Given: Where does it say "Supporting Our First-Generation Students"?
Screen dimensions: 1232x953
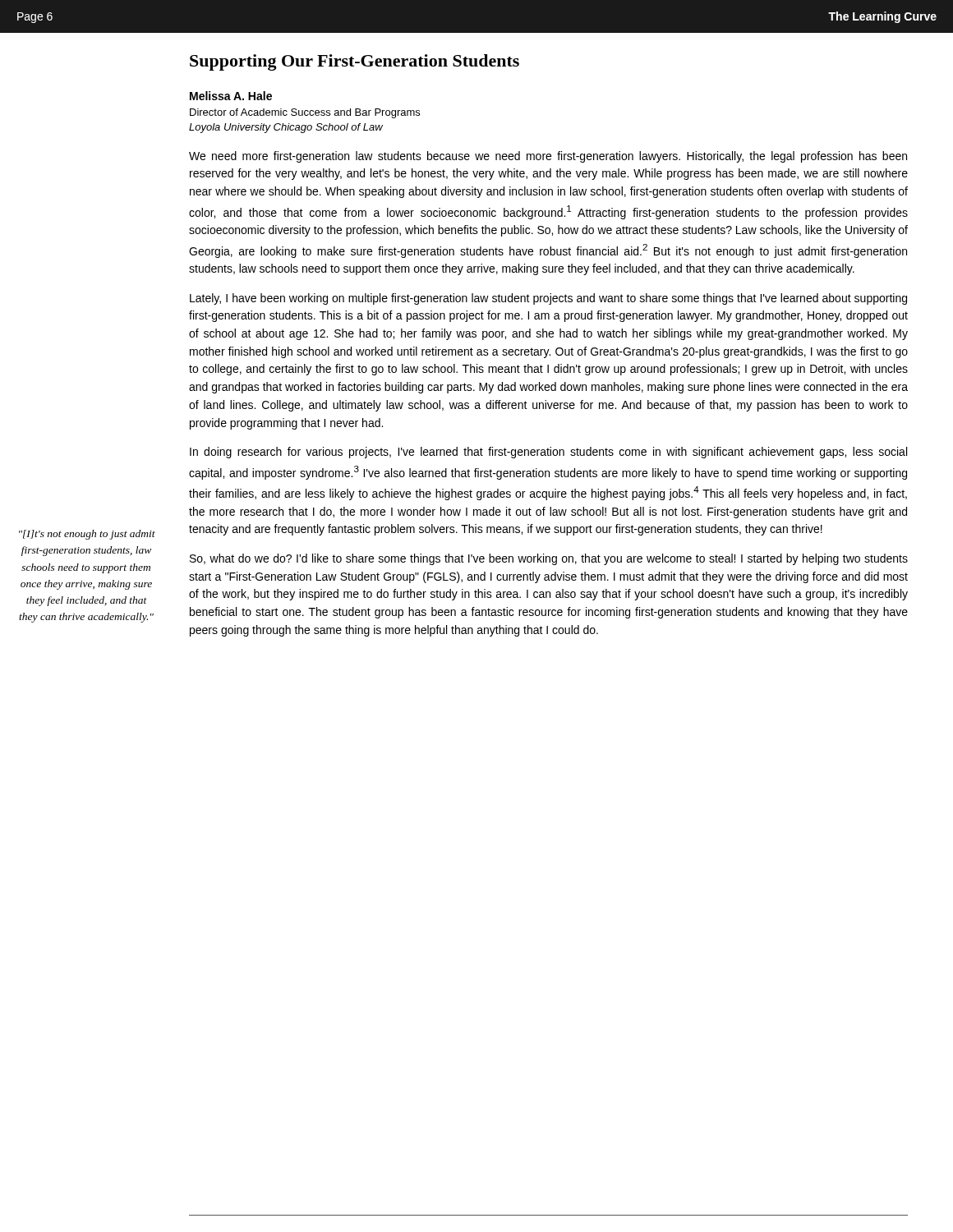Looking at the screenshot, I should 354,60.
